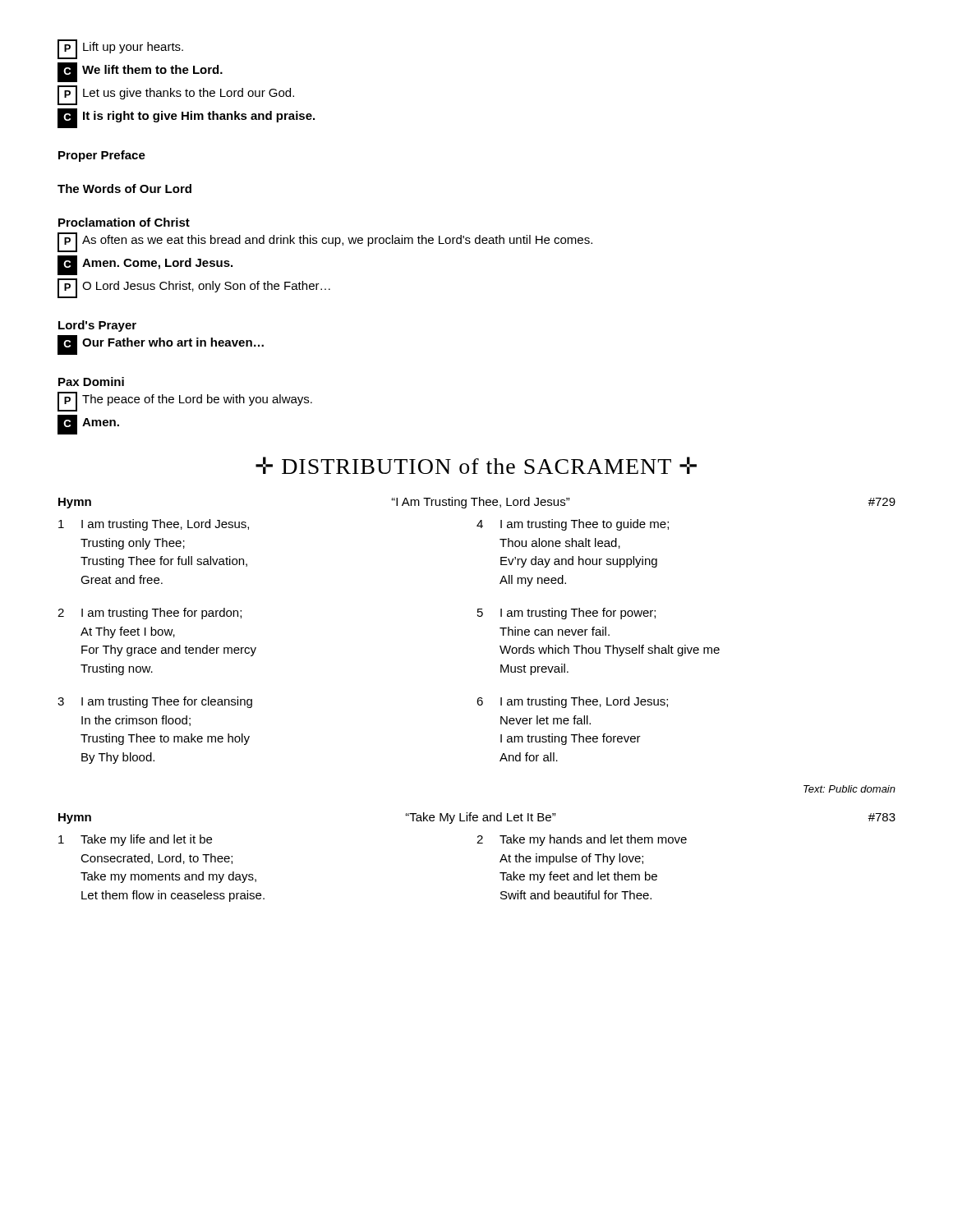Locate the section header that says "The Words of Our Lord"

pos(125,188)
